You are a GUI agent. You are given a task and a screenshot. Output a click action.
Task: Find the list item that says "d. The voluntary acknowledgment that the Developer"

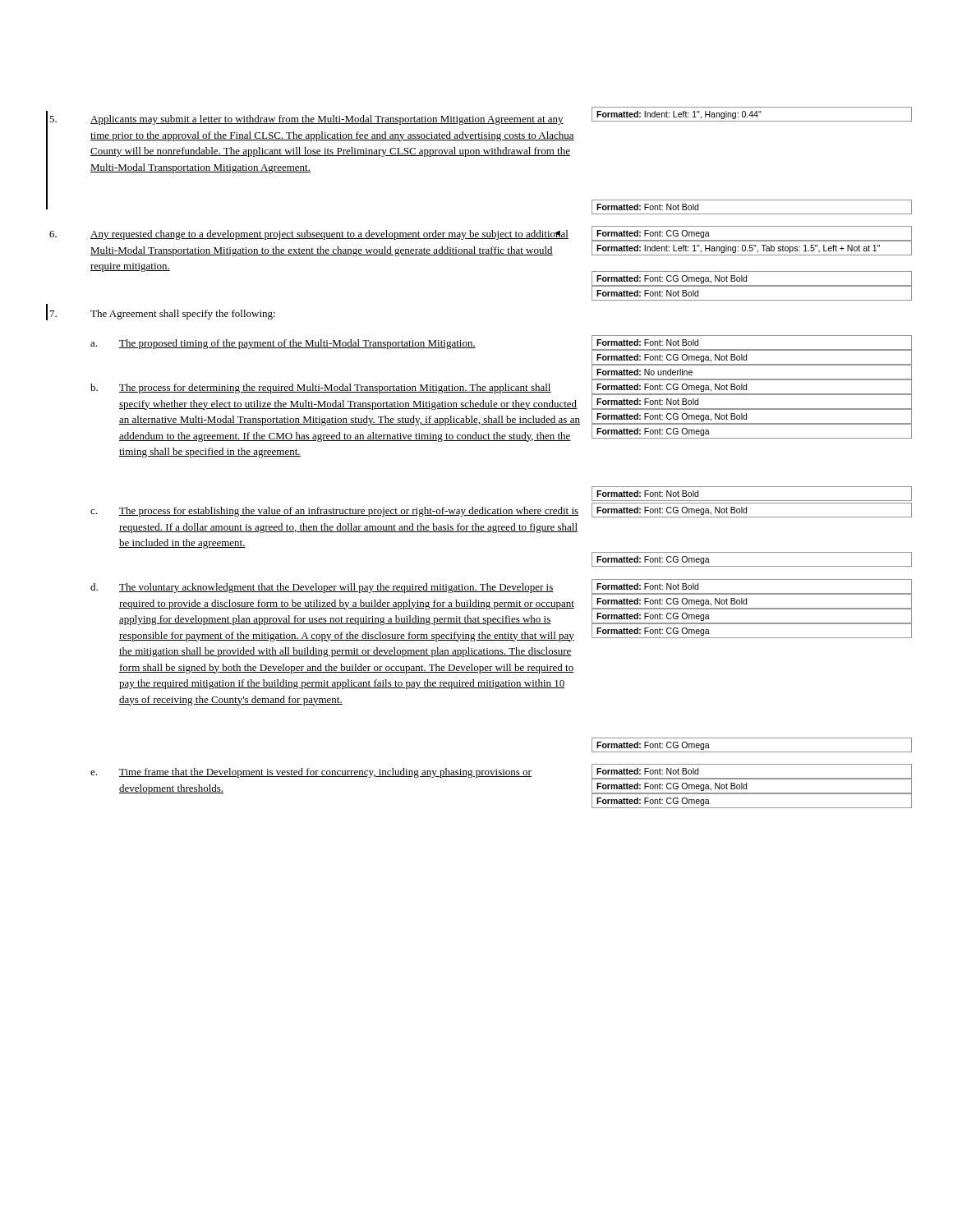tap(337, 643)
